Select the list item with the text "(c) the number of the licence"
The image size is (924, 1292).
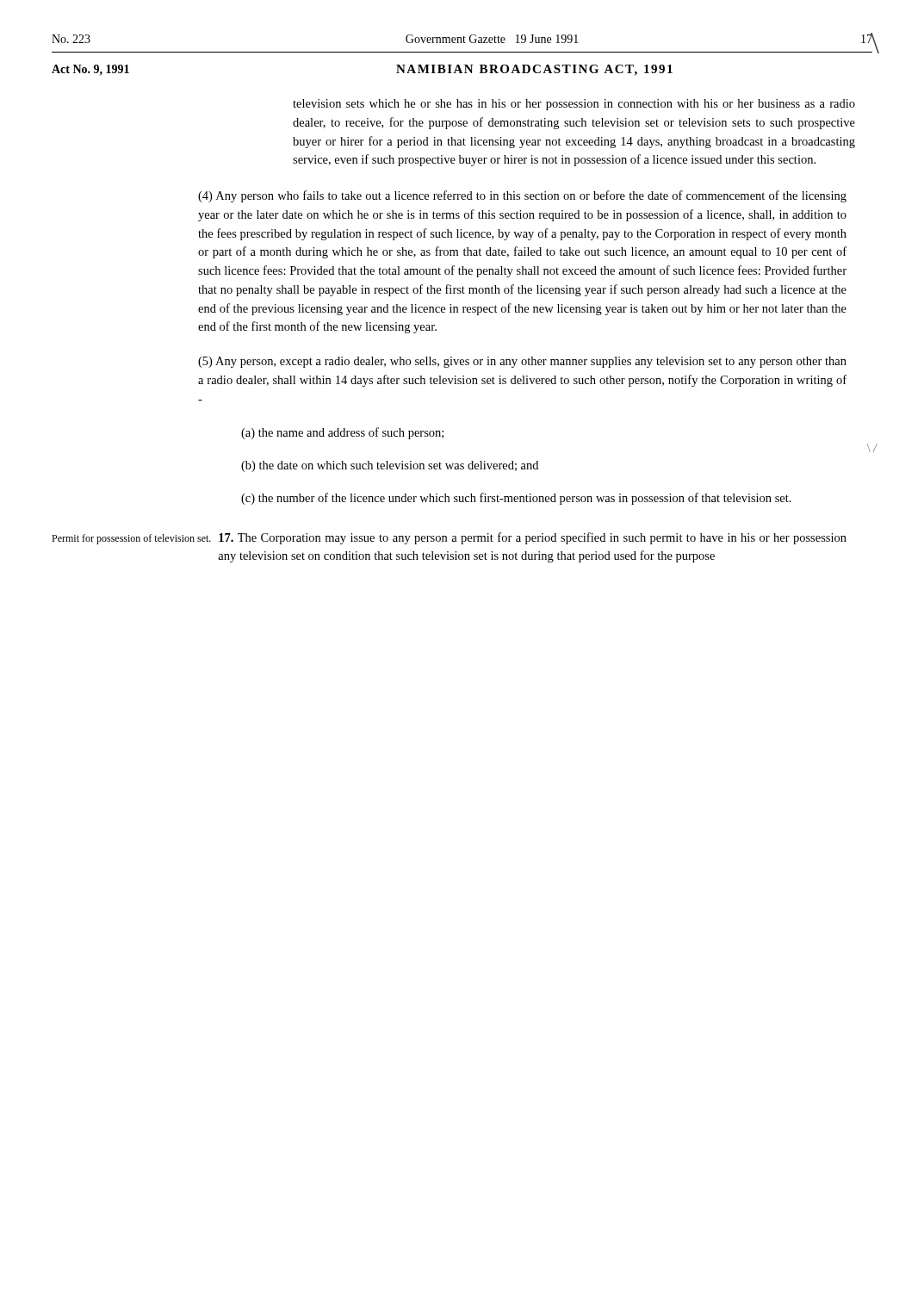516,498
